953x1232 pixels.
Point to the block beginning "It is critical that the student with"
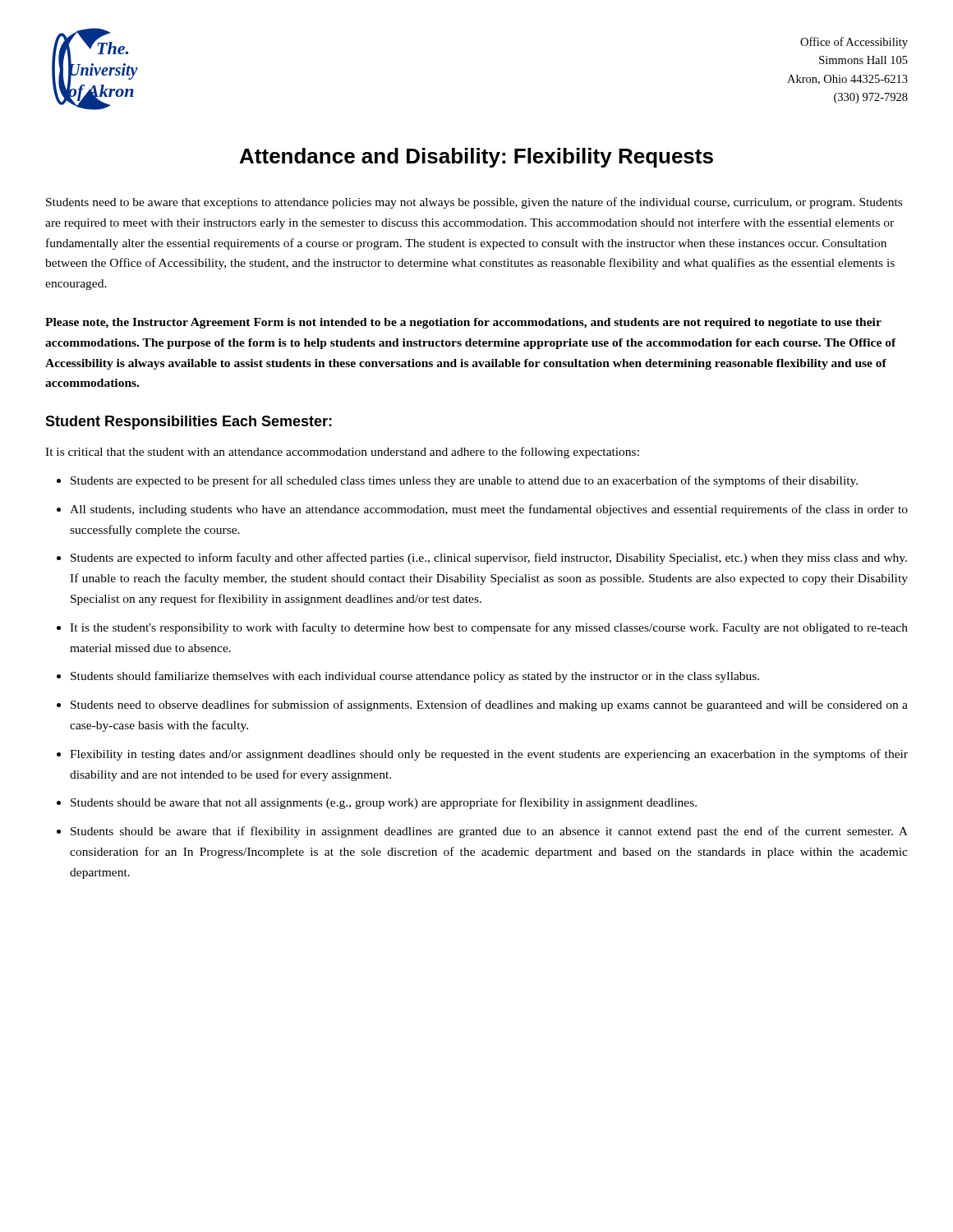343,451
